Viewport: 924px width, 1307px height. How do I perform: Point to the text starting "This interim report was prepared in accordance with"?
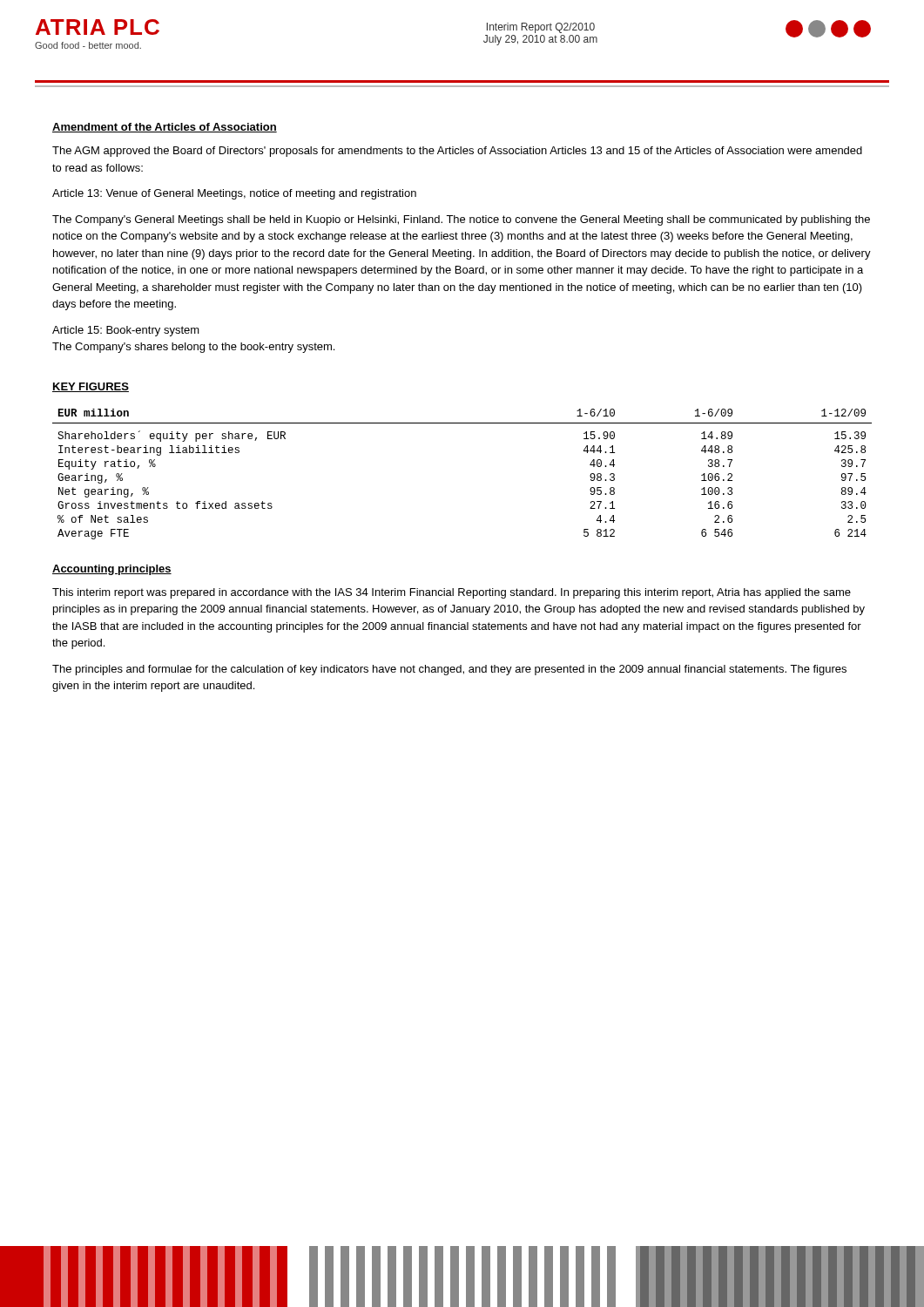coord(459,617)
